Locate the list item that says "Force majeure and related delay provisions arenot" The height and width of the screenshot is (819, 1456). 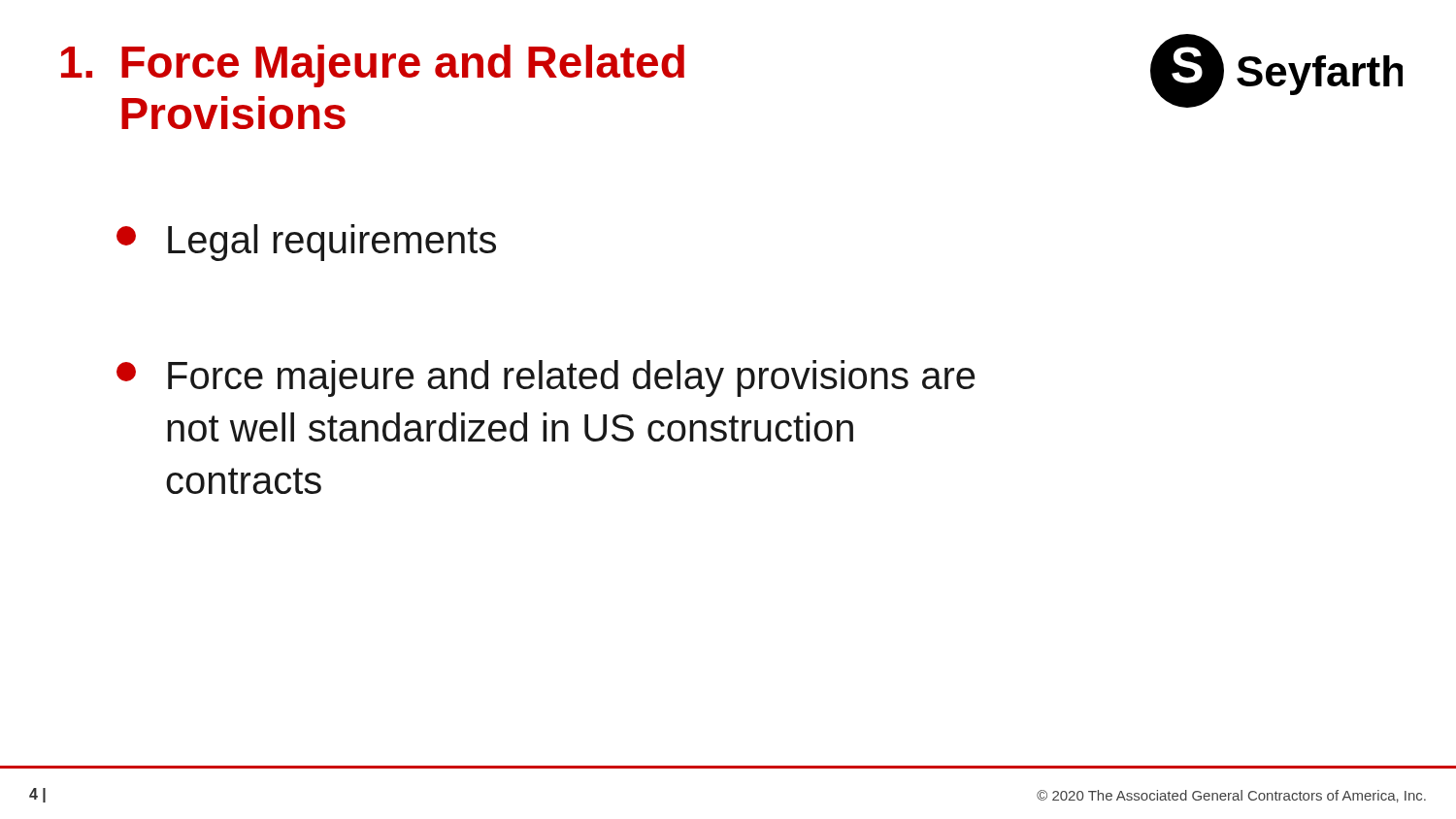547,428
